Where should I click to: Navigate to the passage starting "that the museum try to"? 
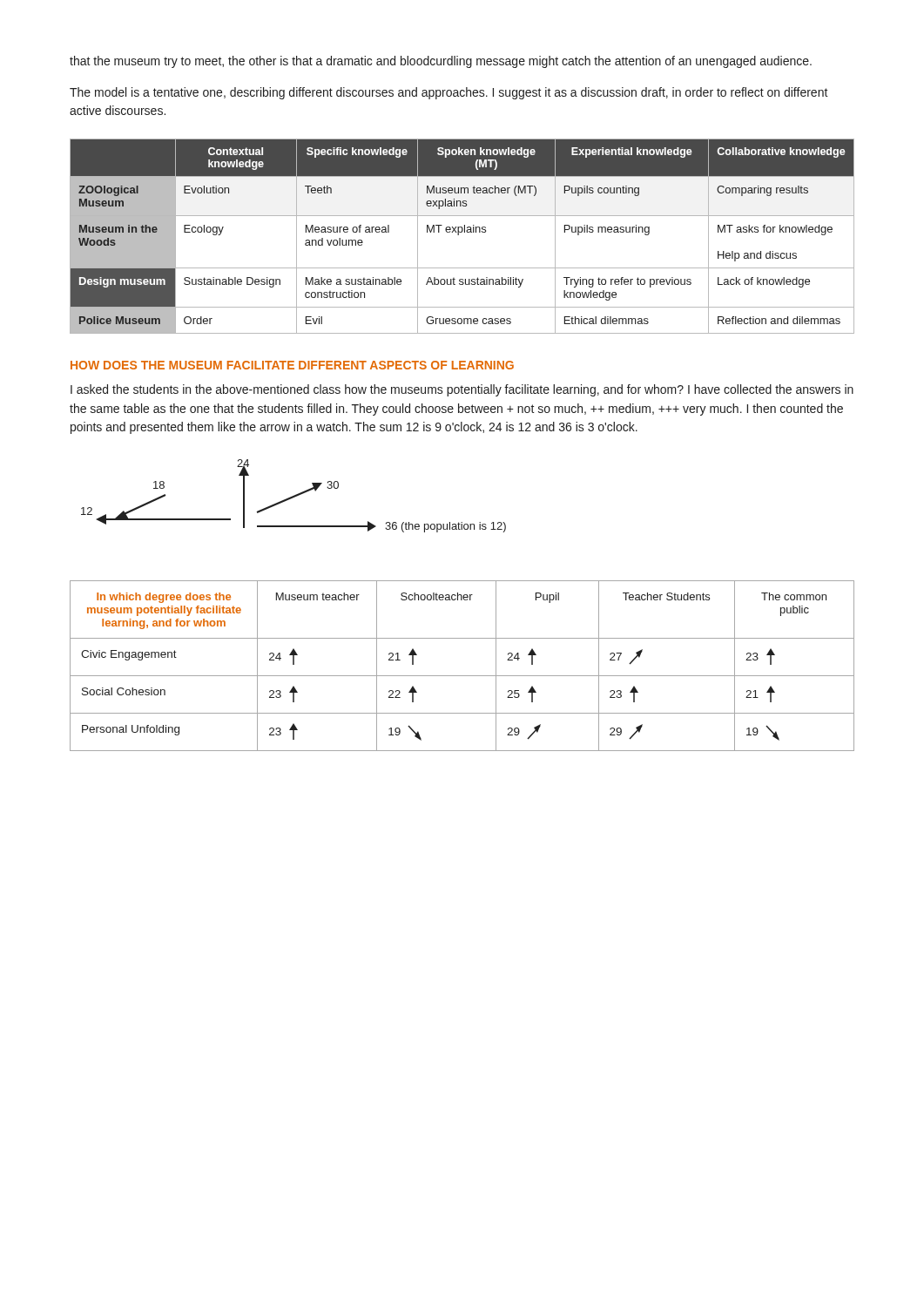coord(441,61)
